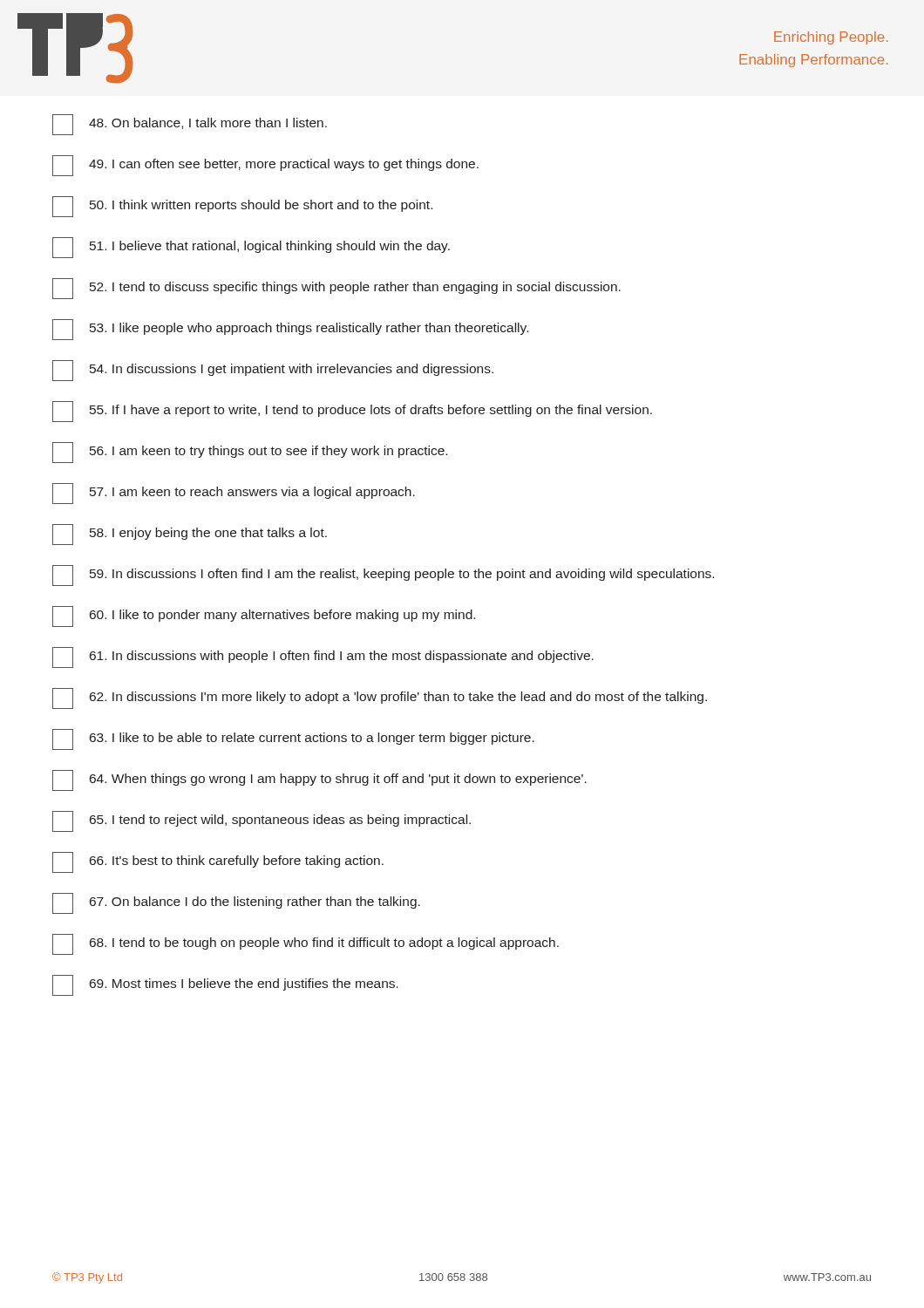Locate the block of text that opens with "69. Most times I believe the end justifies"

pyautogui.click(x=225, y=985)
